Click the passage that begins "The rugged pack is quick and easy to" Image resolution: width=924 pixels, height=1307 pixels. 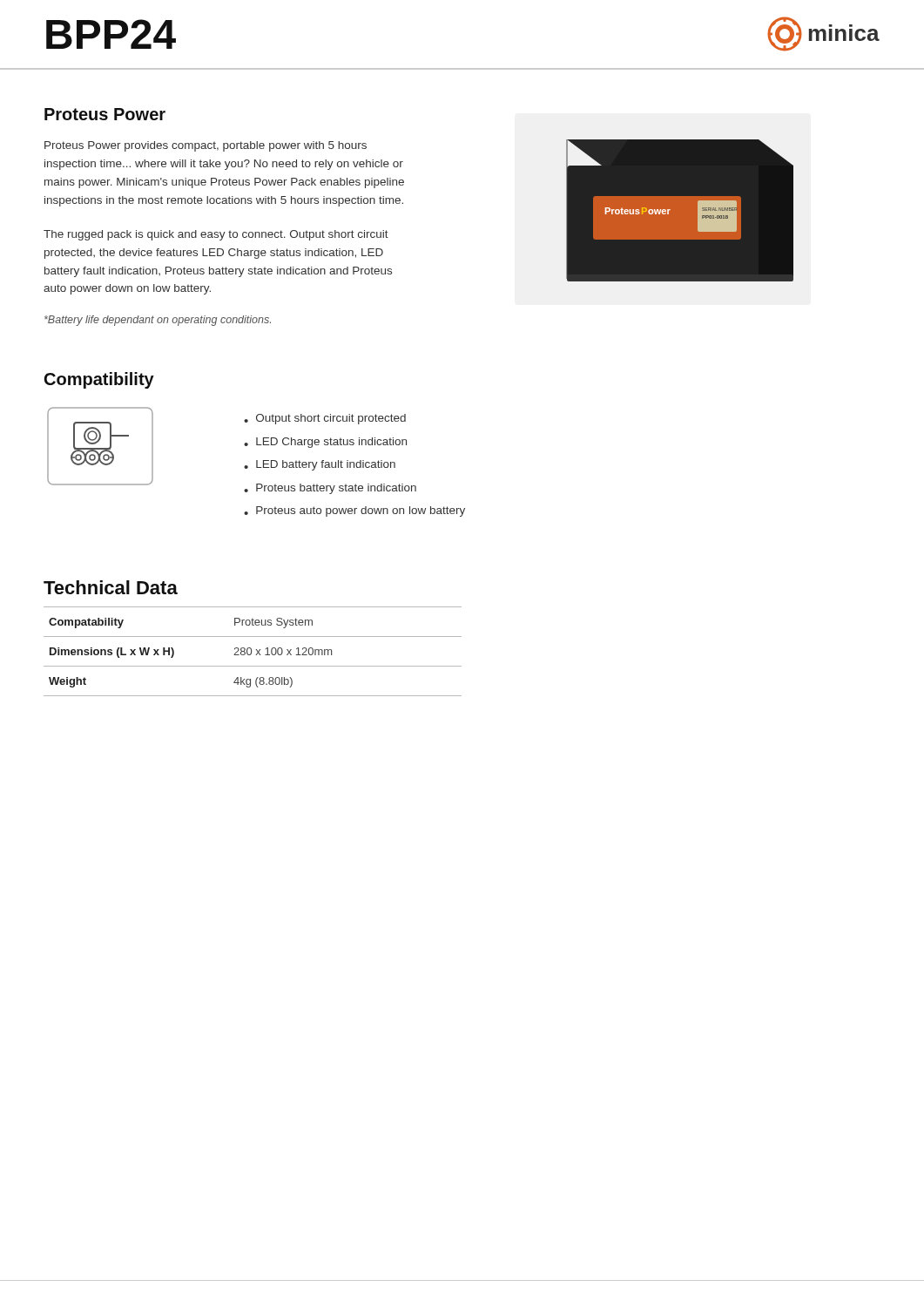pyautogui.click(x=218, y=261)
